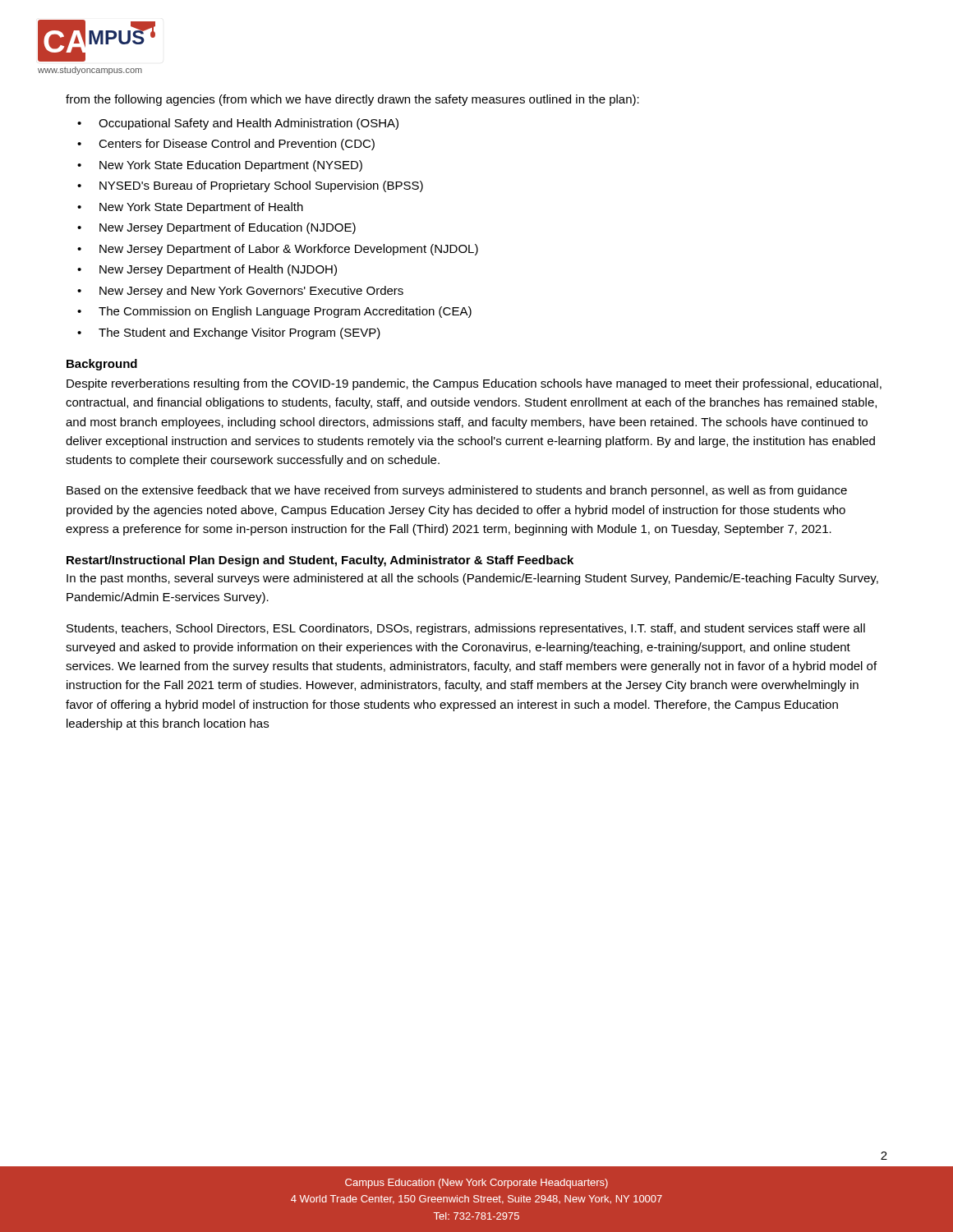Point to the passage starting "Based on the"
Image resolution: width=953 pixels, height=1232 pixels.
pos(457,509)
